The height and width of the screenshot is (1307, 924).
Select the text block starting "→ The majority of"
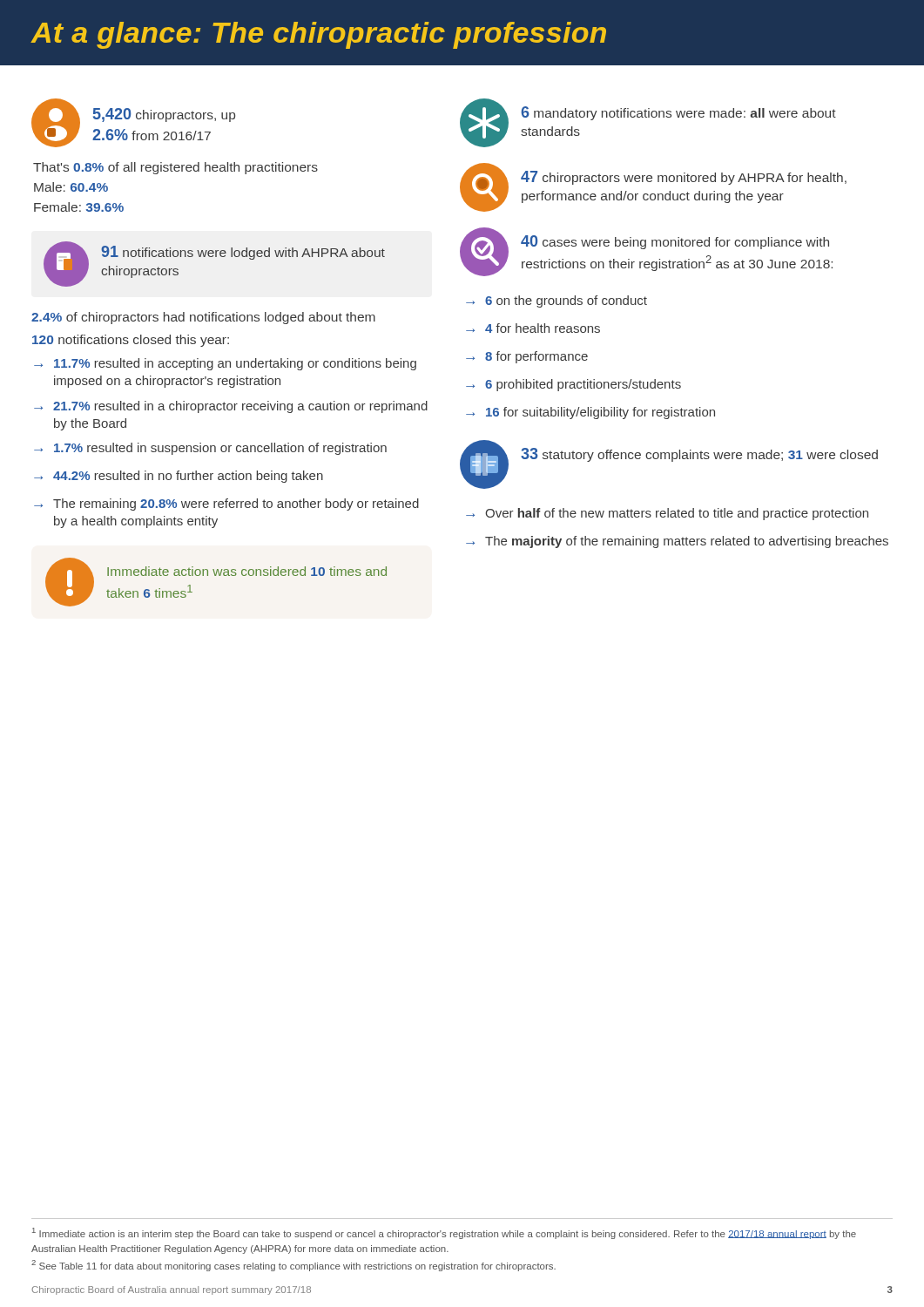coord(676,542)
